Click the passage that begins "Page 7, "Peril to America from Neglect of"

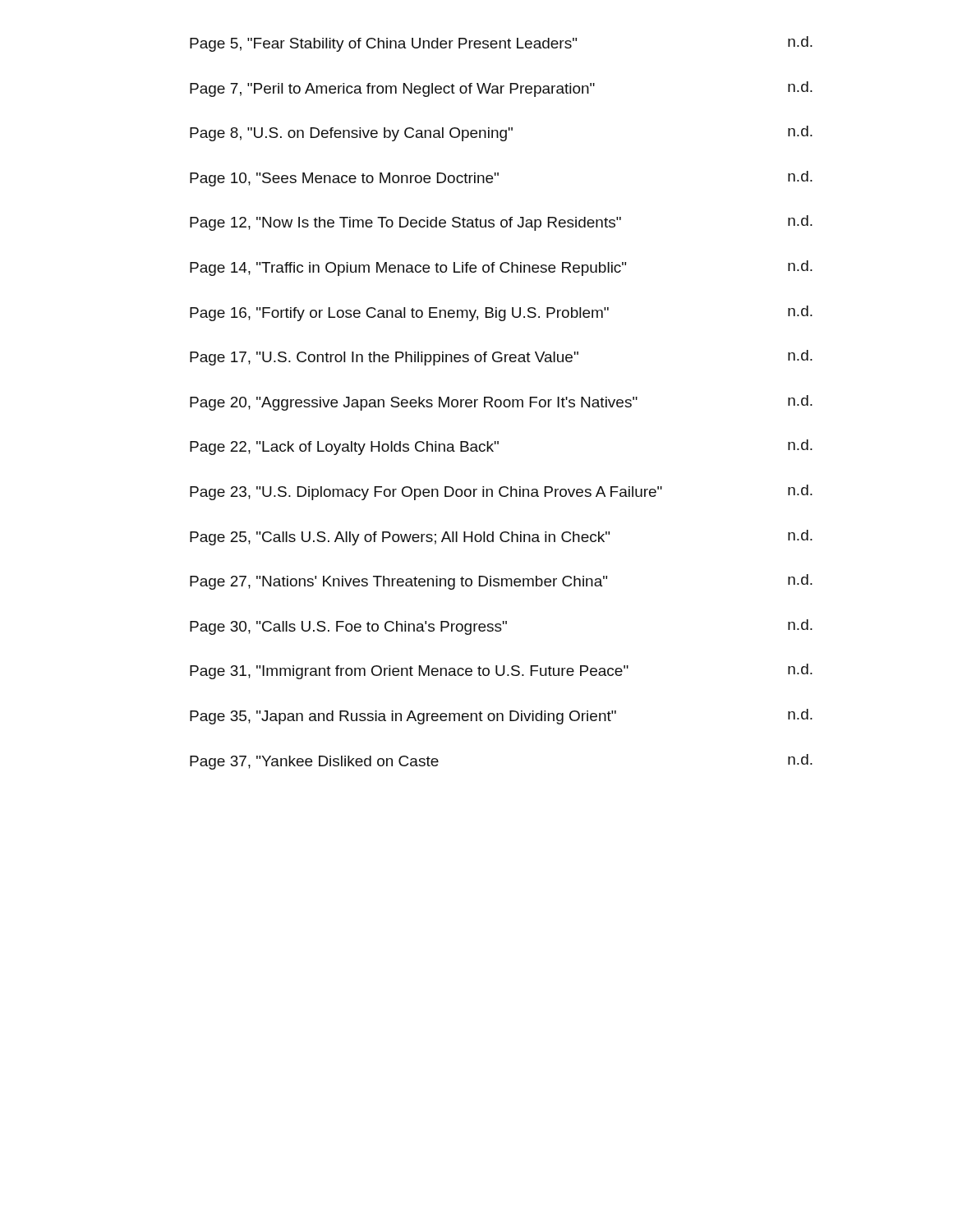tap(501, 89)
